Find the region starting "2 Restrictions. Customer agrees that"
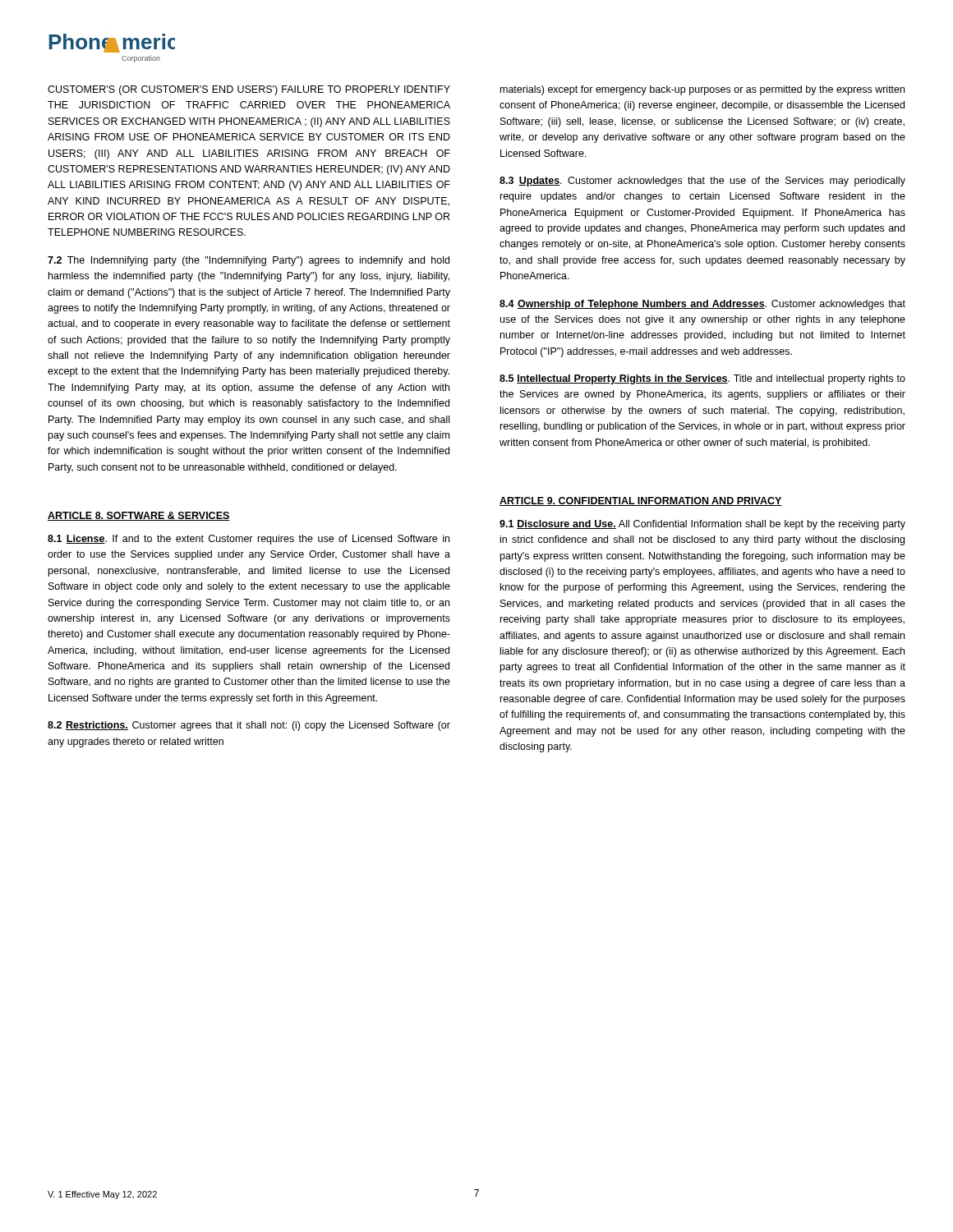Screen dimensions: 1232x953 249,733
